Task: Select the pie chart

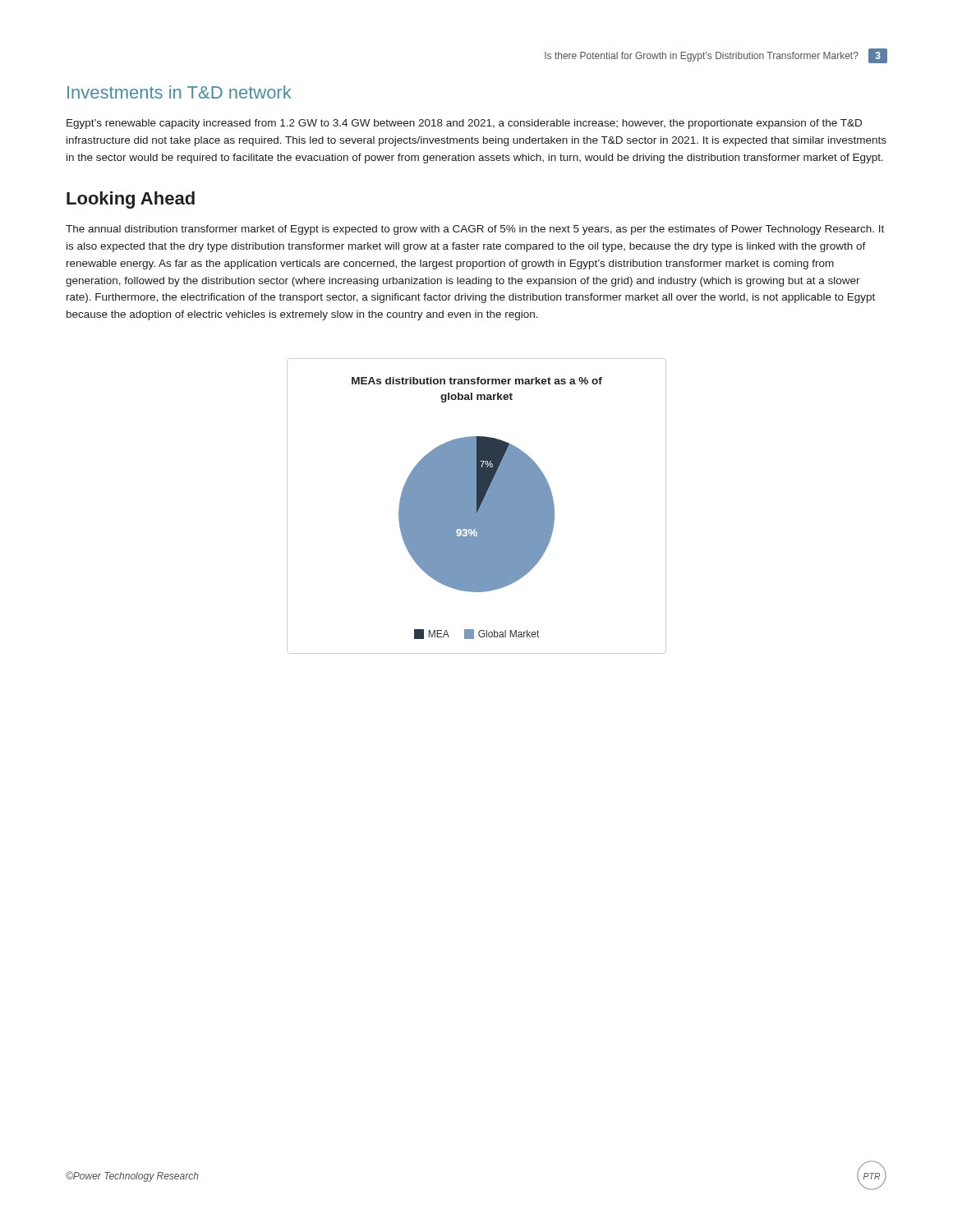Action: tap(476, 496)
